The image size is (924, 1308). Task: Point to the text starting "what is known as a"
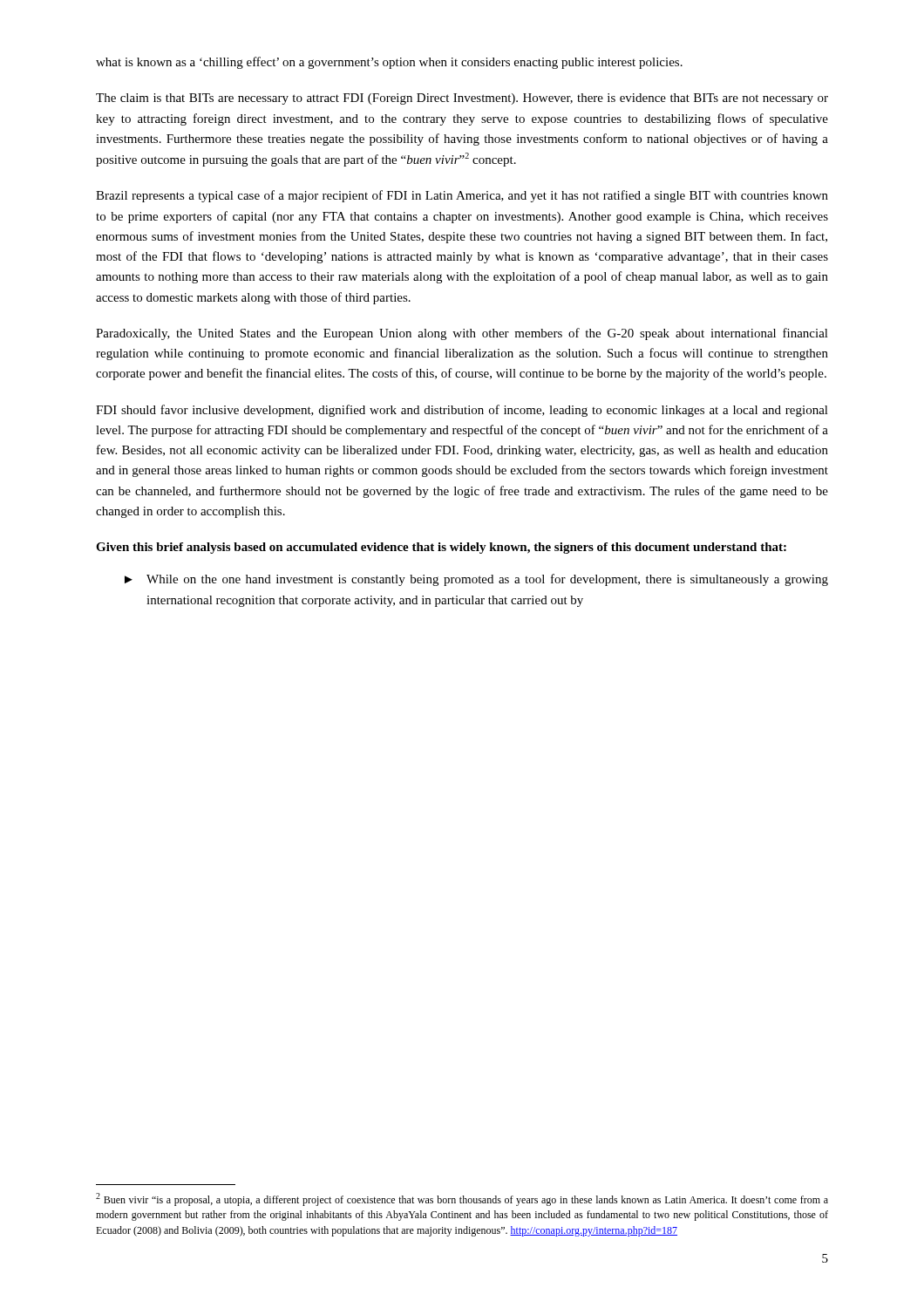click(x=389, y=62)
